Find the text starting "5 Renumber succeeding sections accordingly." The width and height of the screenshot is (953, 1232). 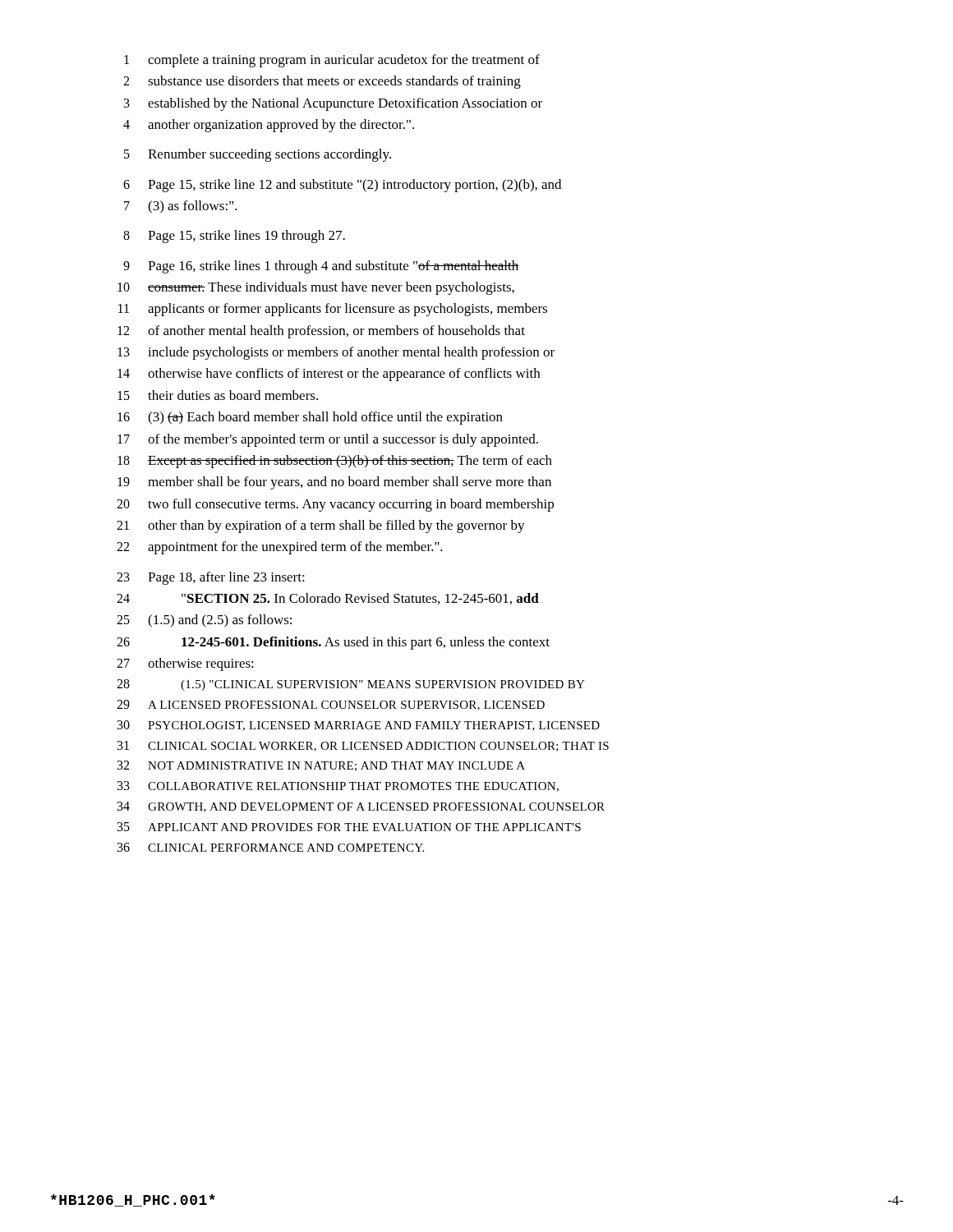point(258,155)
